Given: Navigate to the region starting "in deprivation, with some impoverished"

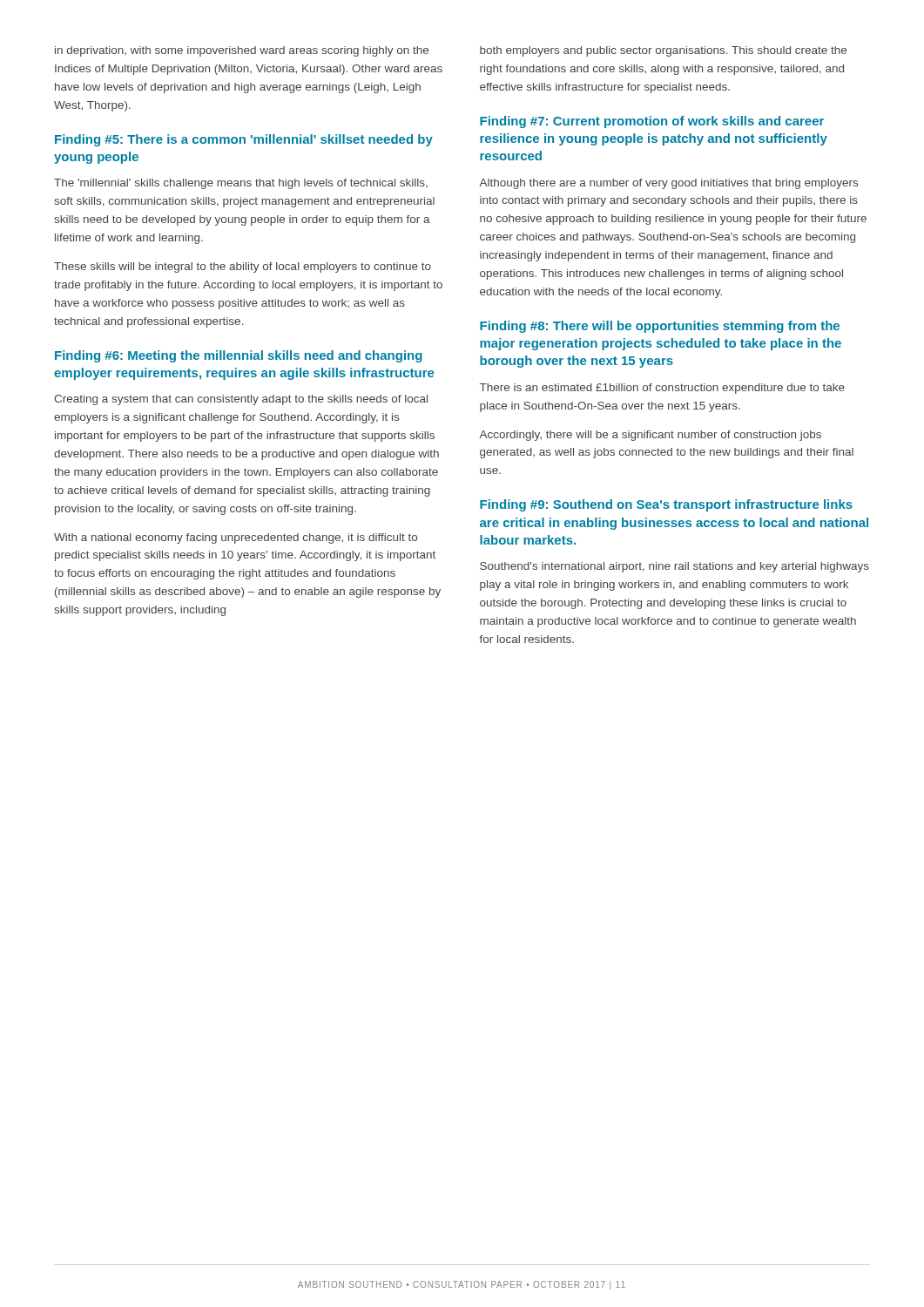Looking at the screenshot, I should coord(249,78).
